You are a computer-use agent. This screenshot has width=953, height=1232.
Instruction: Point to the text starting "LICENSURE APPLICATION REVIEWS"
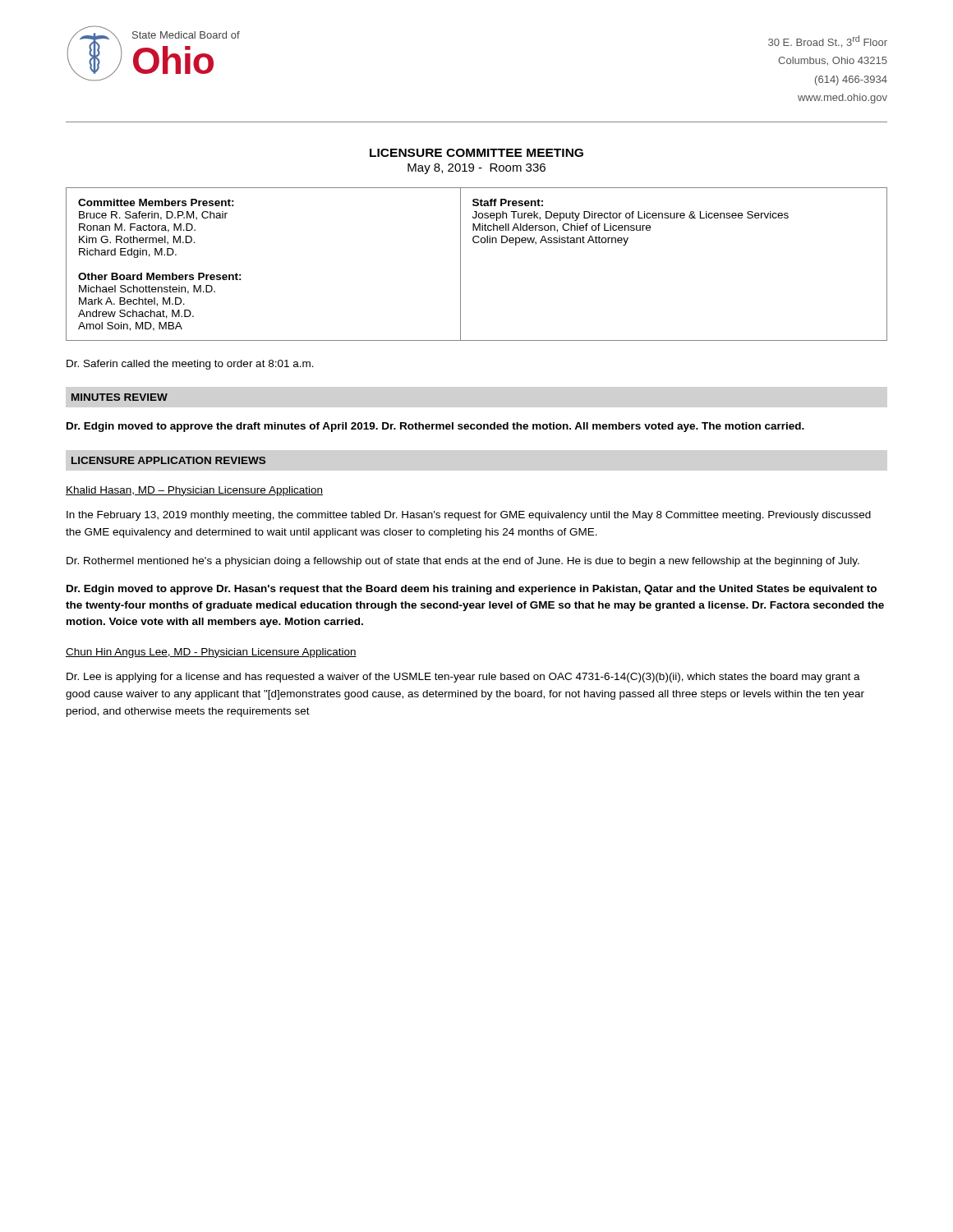click(168, 460)
